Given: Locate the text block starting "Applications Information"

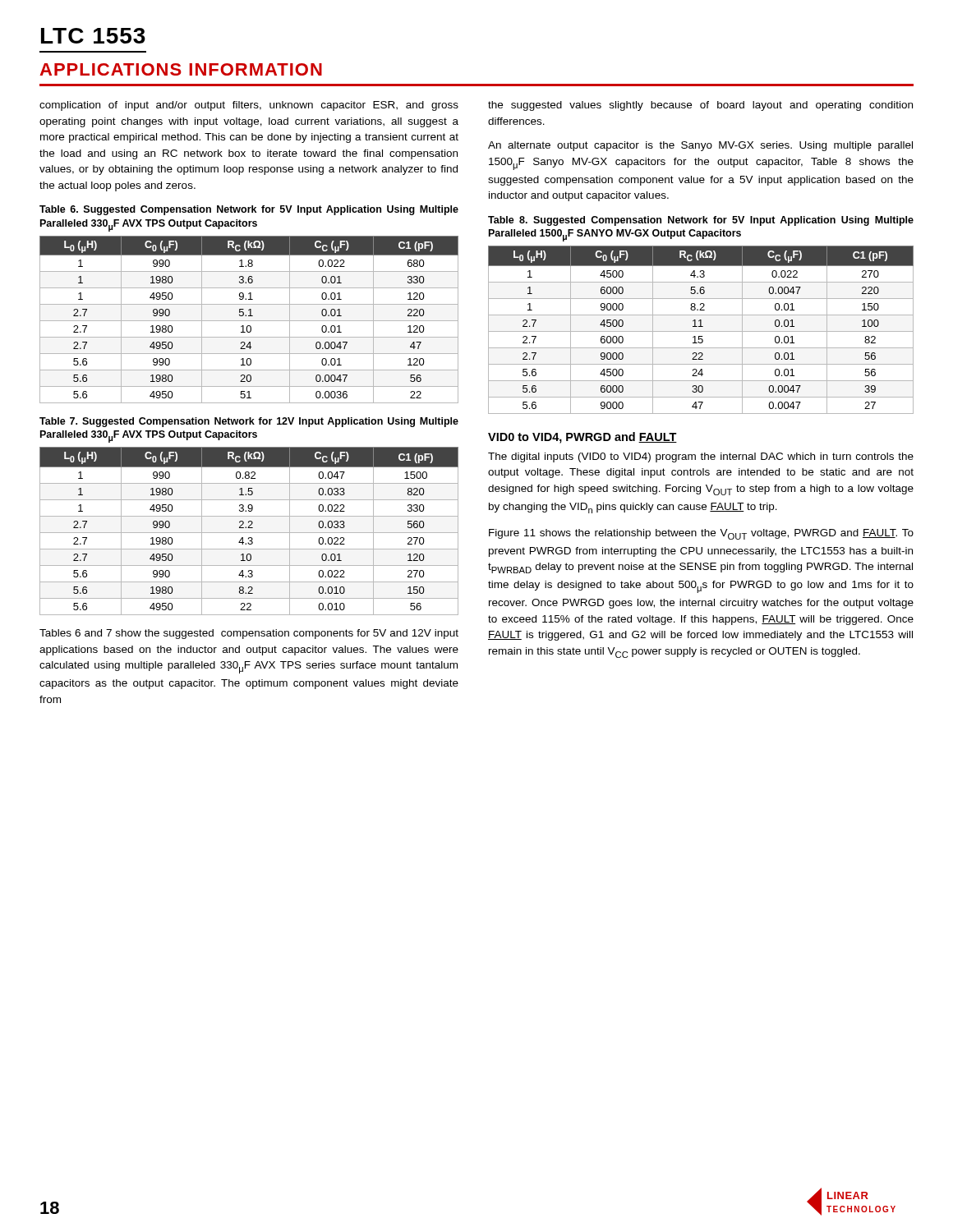Looking at the screenshot, I should click(x=476, y=73).
